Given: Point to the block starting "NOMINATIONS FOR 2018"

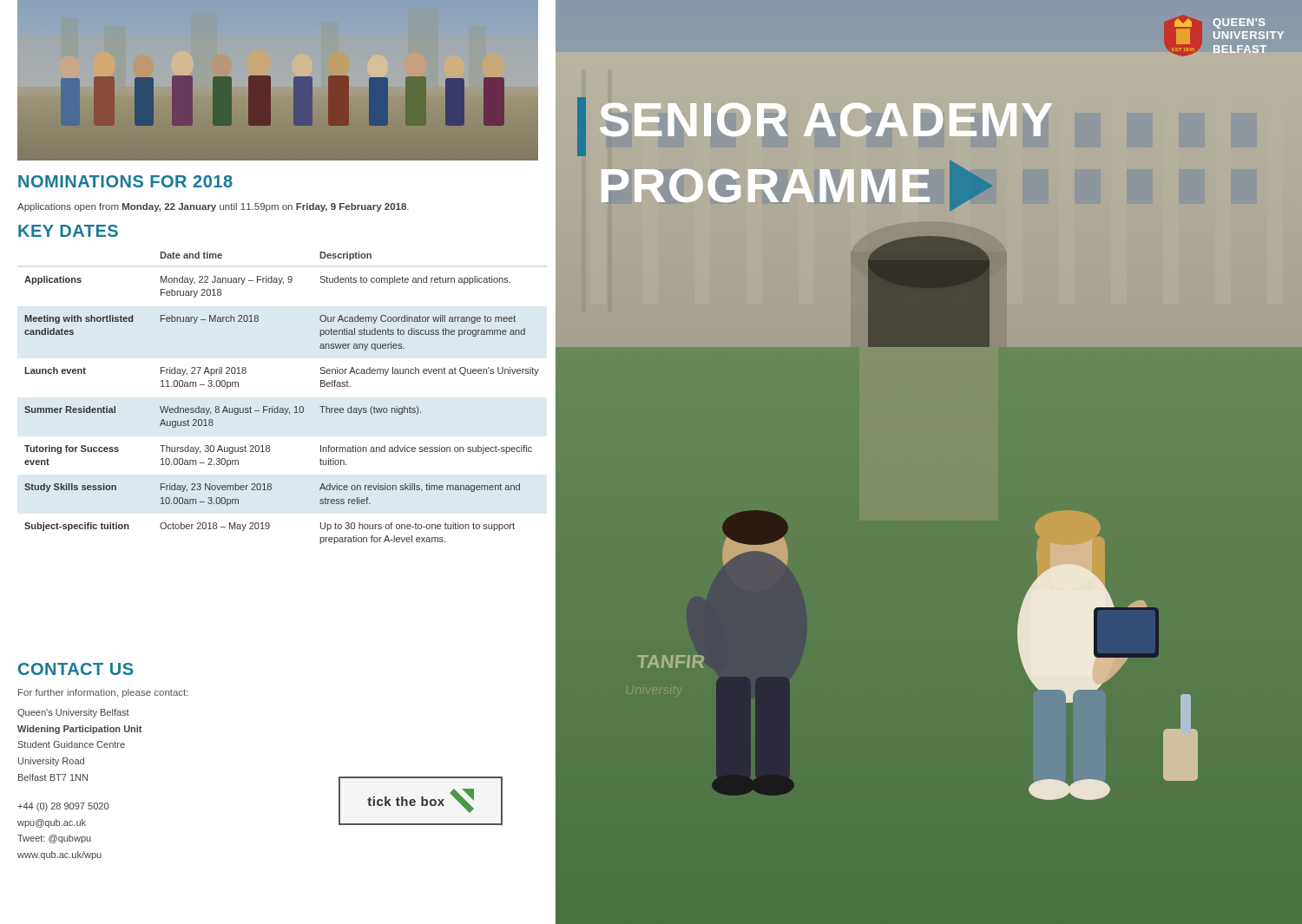Looking at the screenshot, I should pos(125,181).
